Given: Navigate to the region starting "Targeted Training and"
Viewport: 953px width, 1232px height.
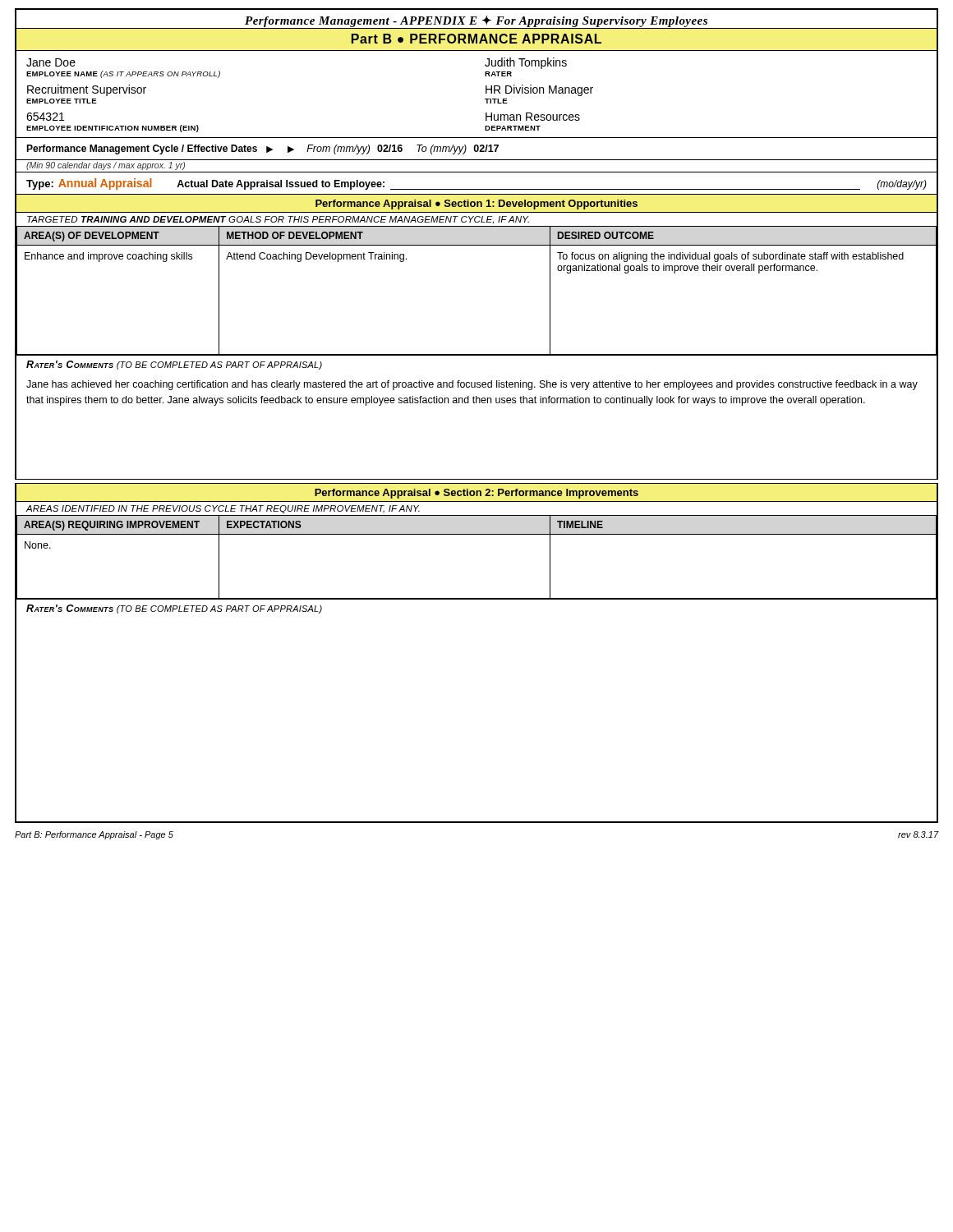Looking at the screenshot, I should (x=278, y=219).
